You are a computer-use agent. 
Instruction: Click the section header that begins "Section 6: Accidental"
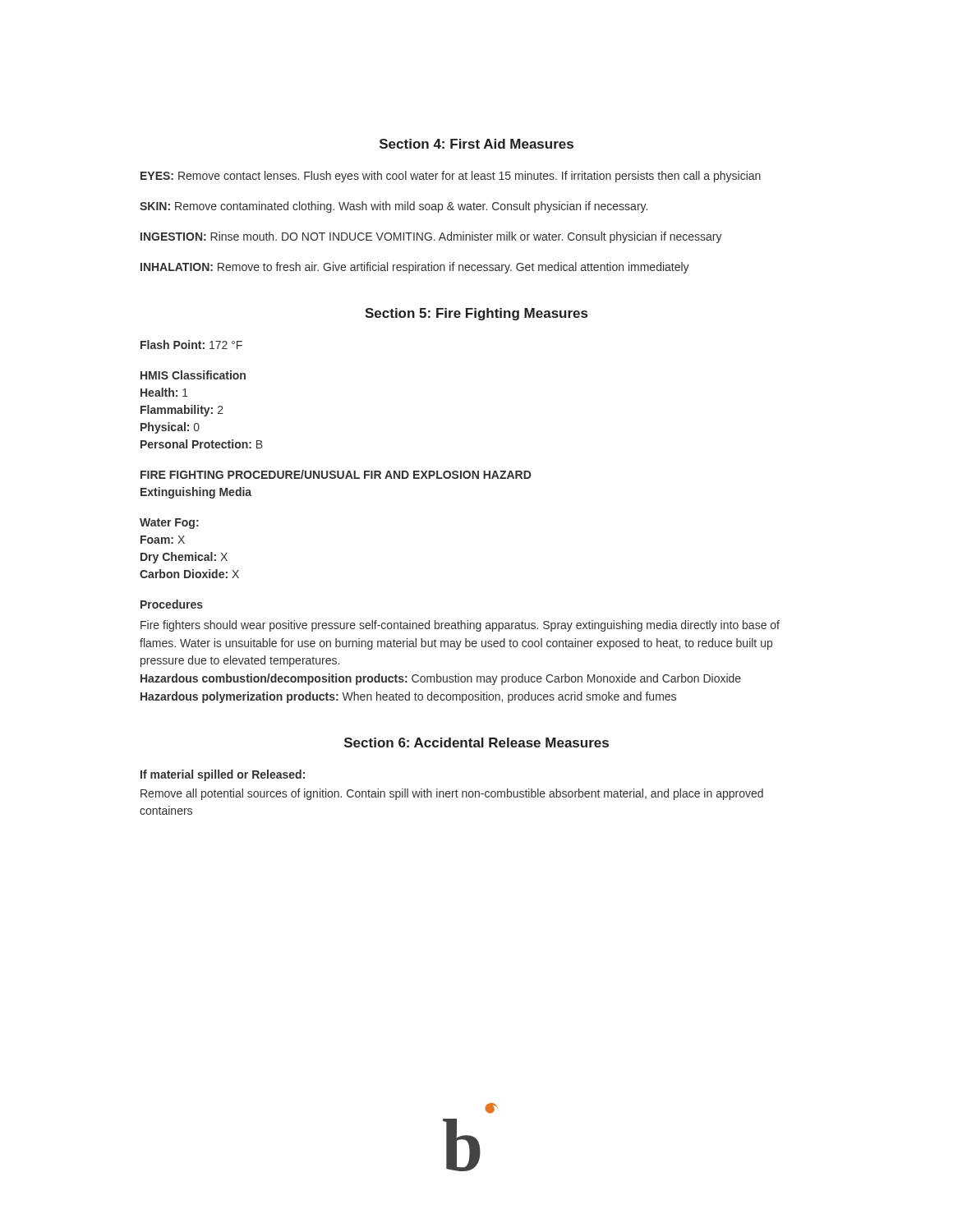pos(476,743)
